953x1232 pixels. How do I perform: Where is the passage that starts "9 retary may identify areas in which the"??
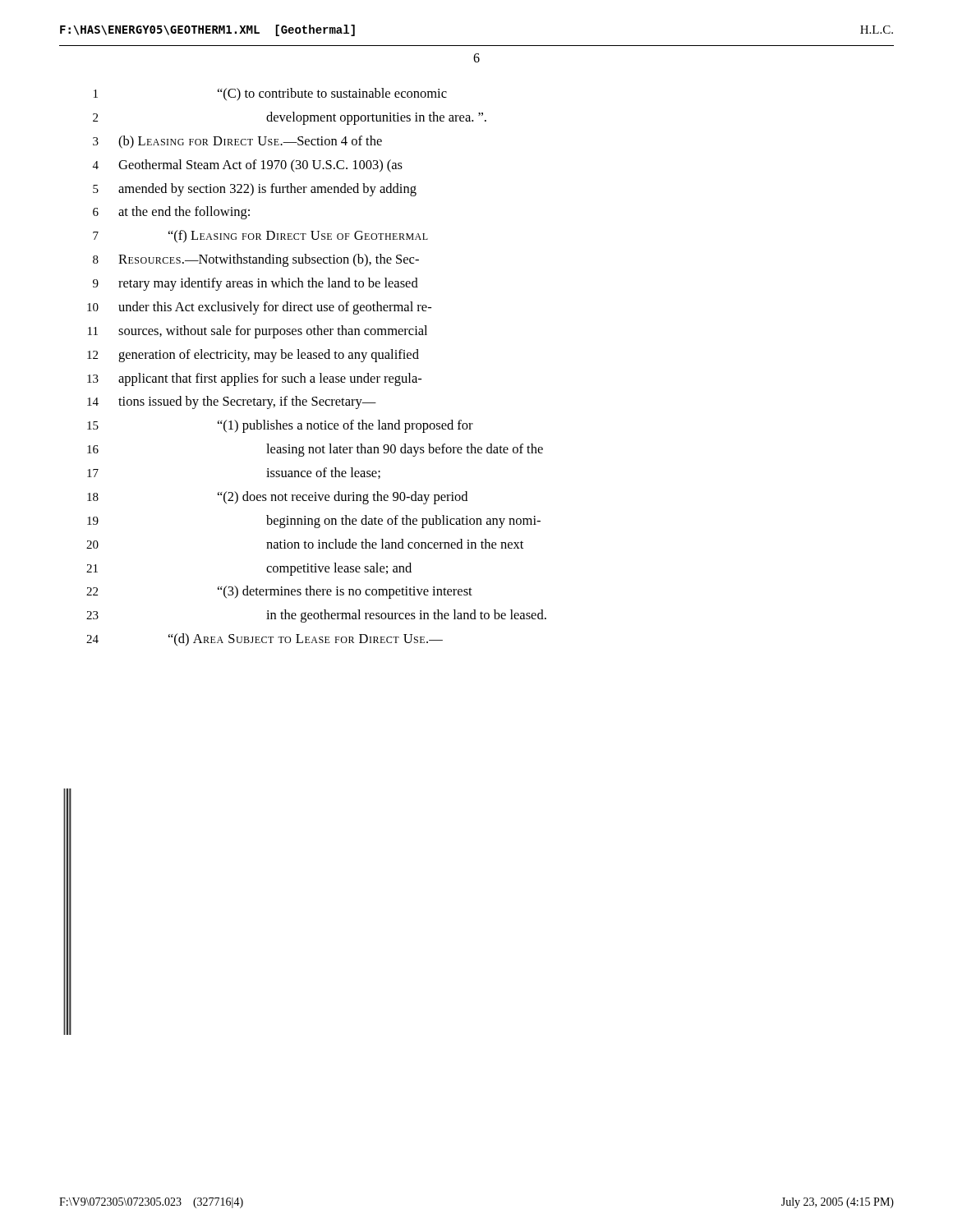click(256, 284)
